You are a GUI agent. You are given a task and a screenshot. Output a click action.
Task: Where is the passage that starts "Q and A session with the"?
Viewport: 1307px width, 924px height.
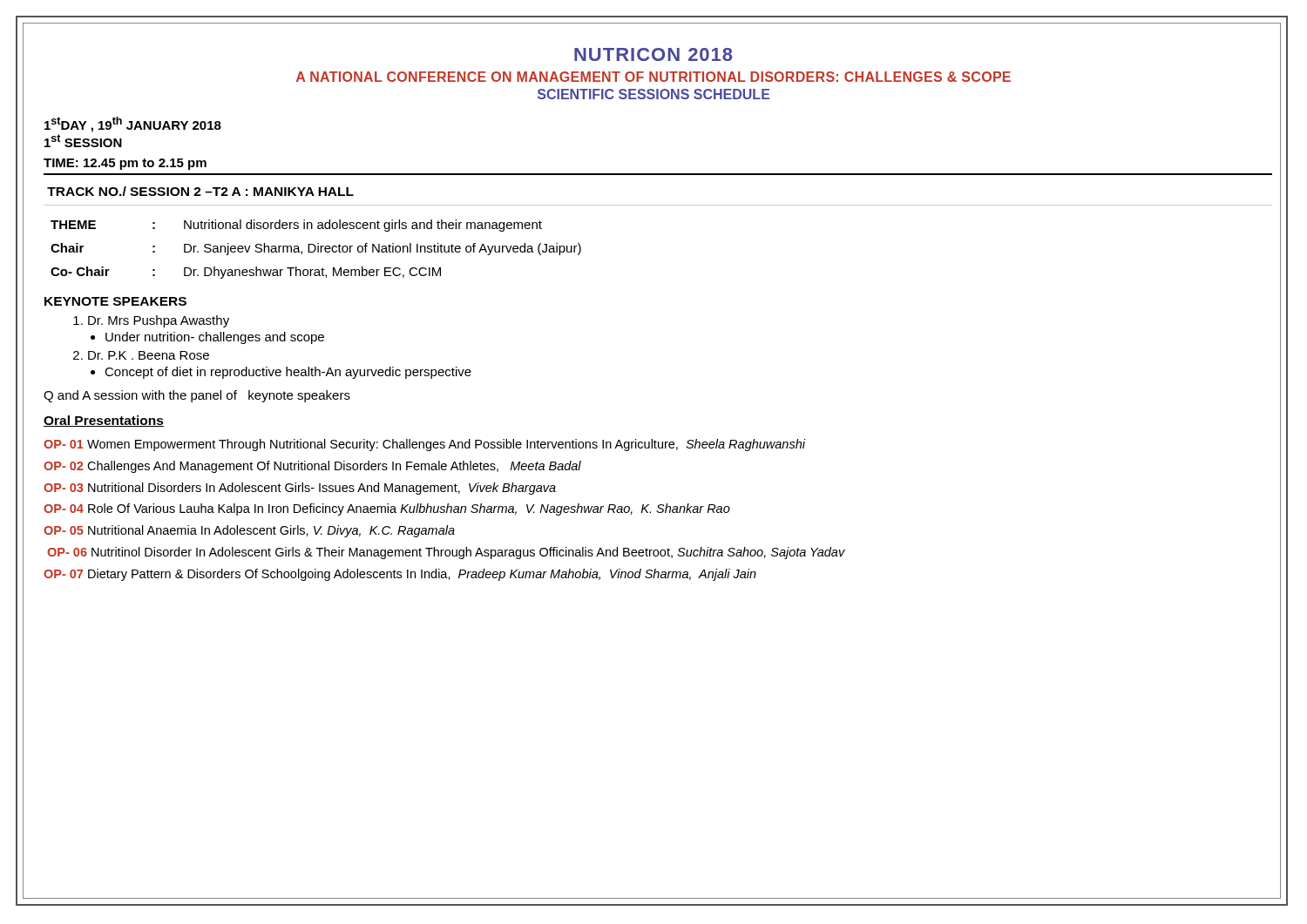pyautogui.click(x=197, y=395)
